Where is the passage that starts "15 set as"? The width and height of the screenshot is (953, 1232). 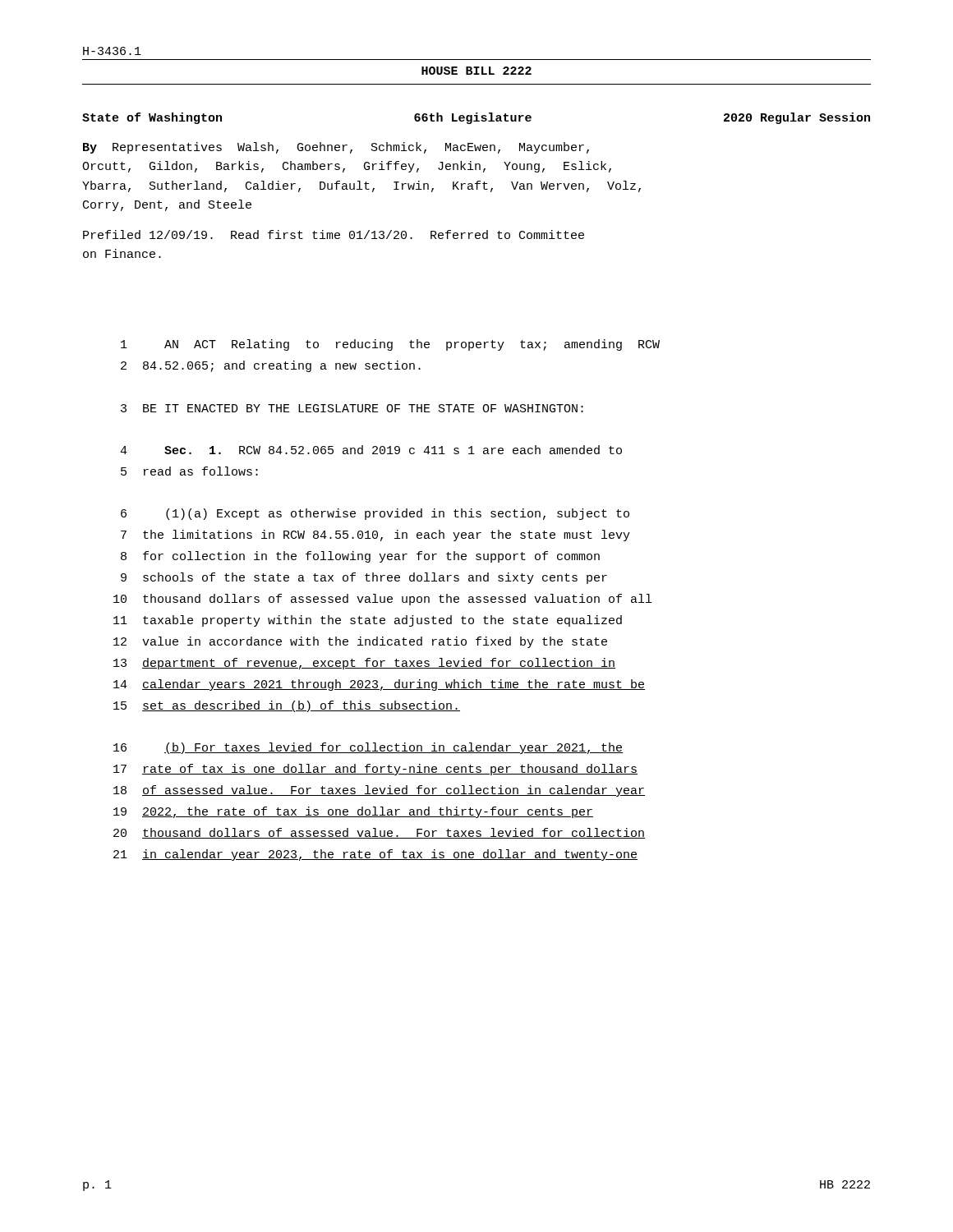(x=380, y=705)
